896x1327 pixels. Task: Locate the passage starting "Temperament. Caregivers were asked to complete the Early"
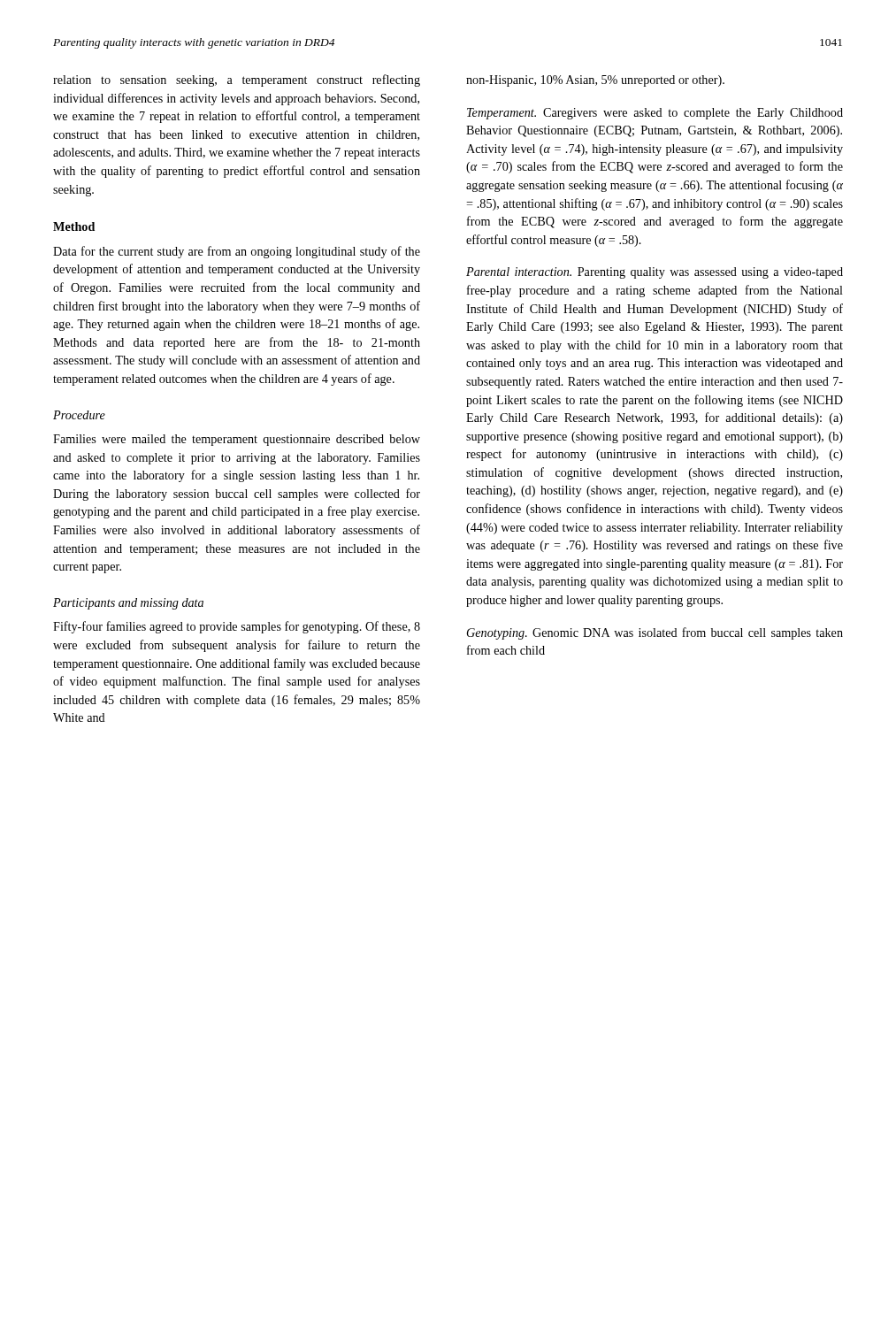point(655,176)
